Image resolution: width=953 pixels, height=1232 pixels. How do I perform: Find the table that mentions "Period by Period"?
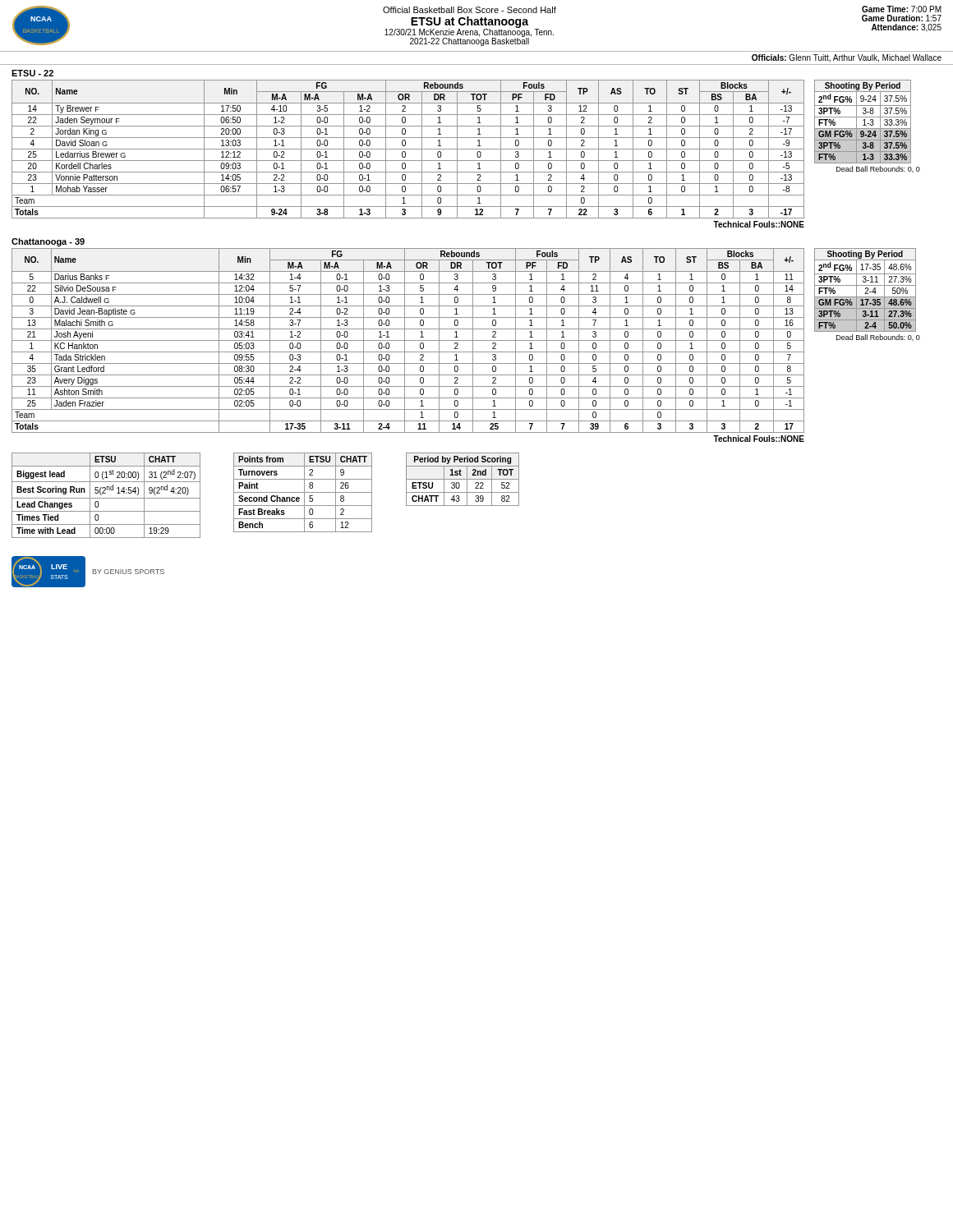pos(492,479)
